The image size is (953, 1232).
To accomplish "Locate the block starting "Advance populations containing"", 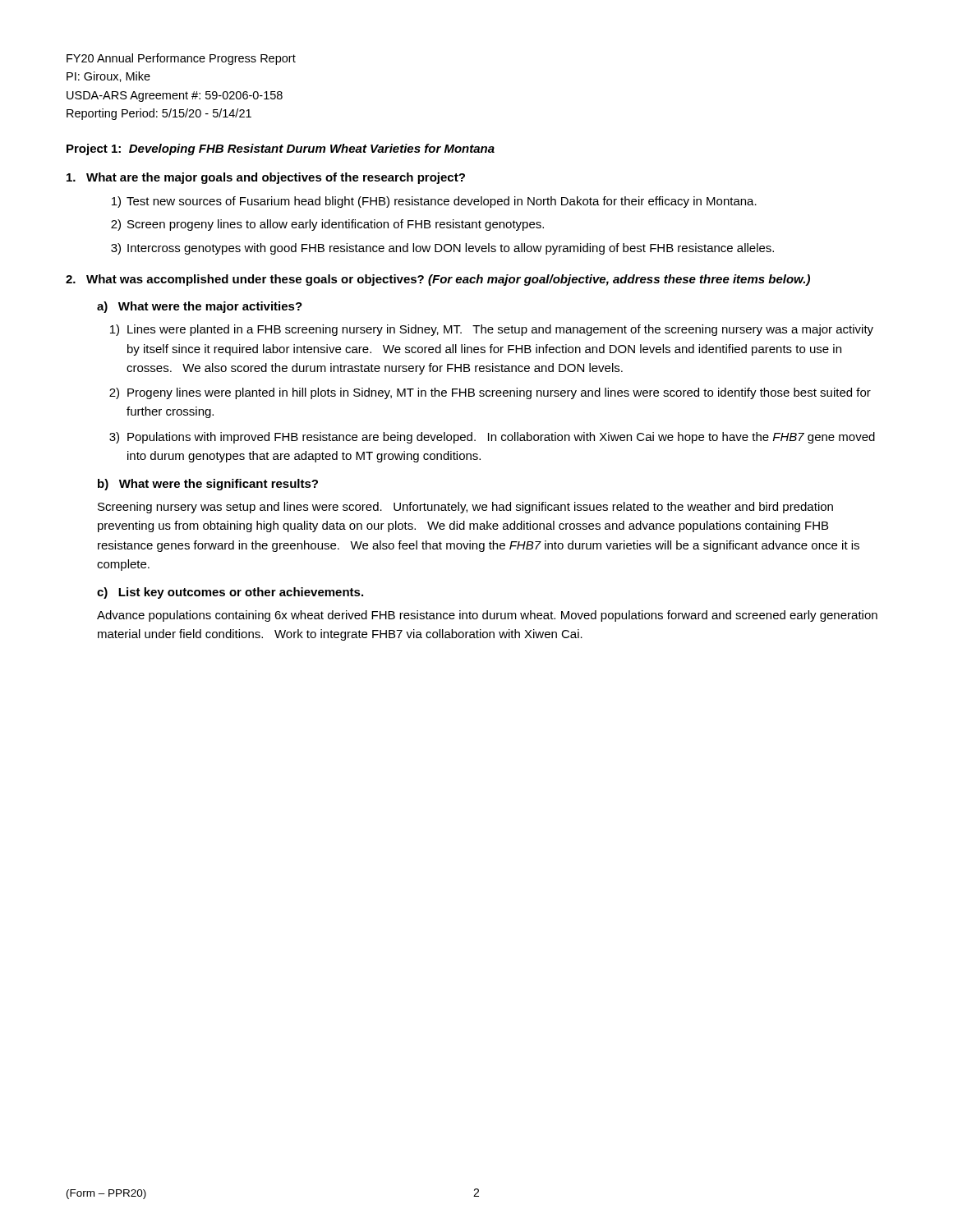I will (x=487, y=624).
